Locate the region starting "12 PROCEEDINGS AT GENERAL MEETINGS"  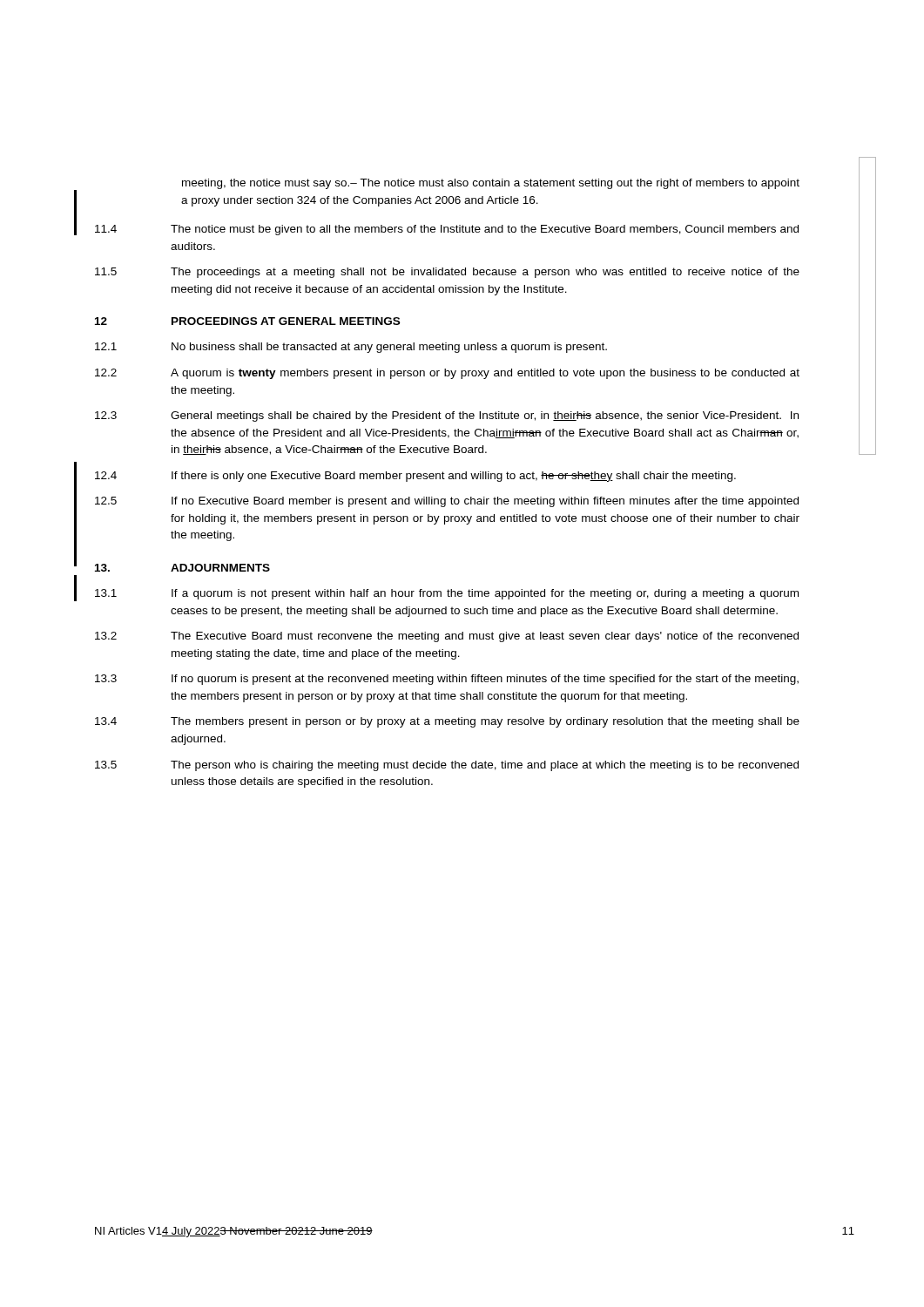[247, 321]
